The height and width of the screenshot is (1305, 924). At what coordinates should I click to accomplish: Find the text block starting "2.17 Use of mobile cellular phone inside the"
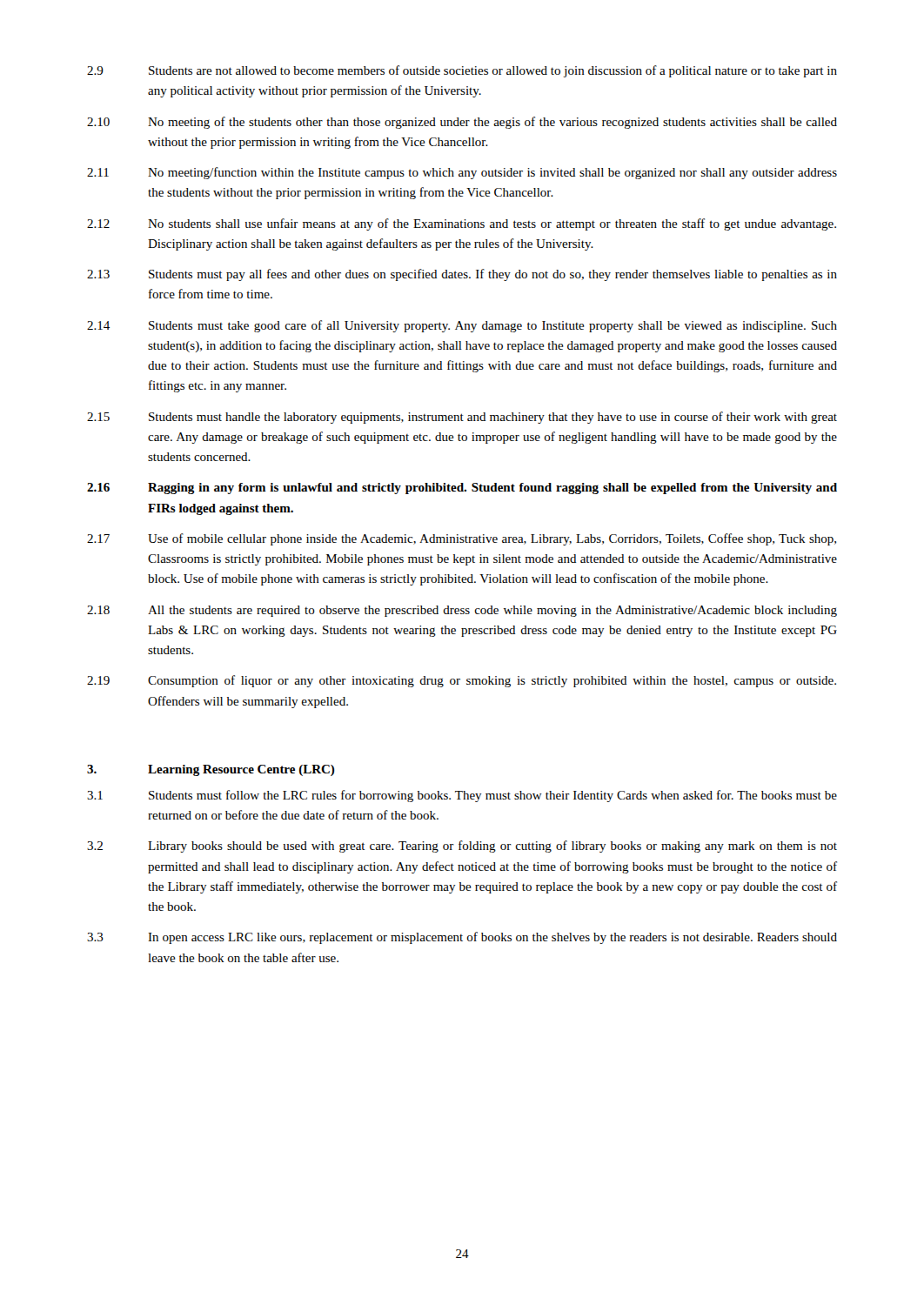coord(462,559)
